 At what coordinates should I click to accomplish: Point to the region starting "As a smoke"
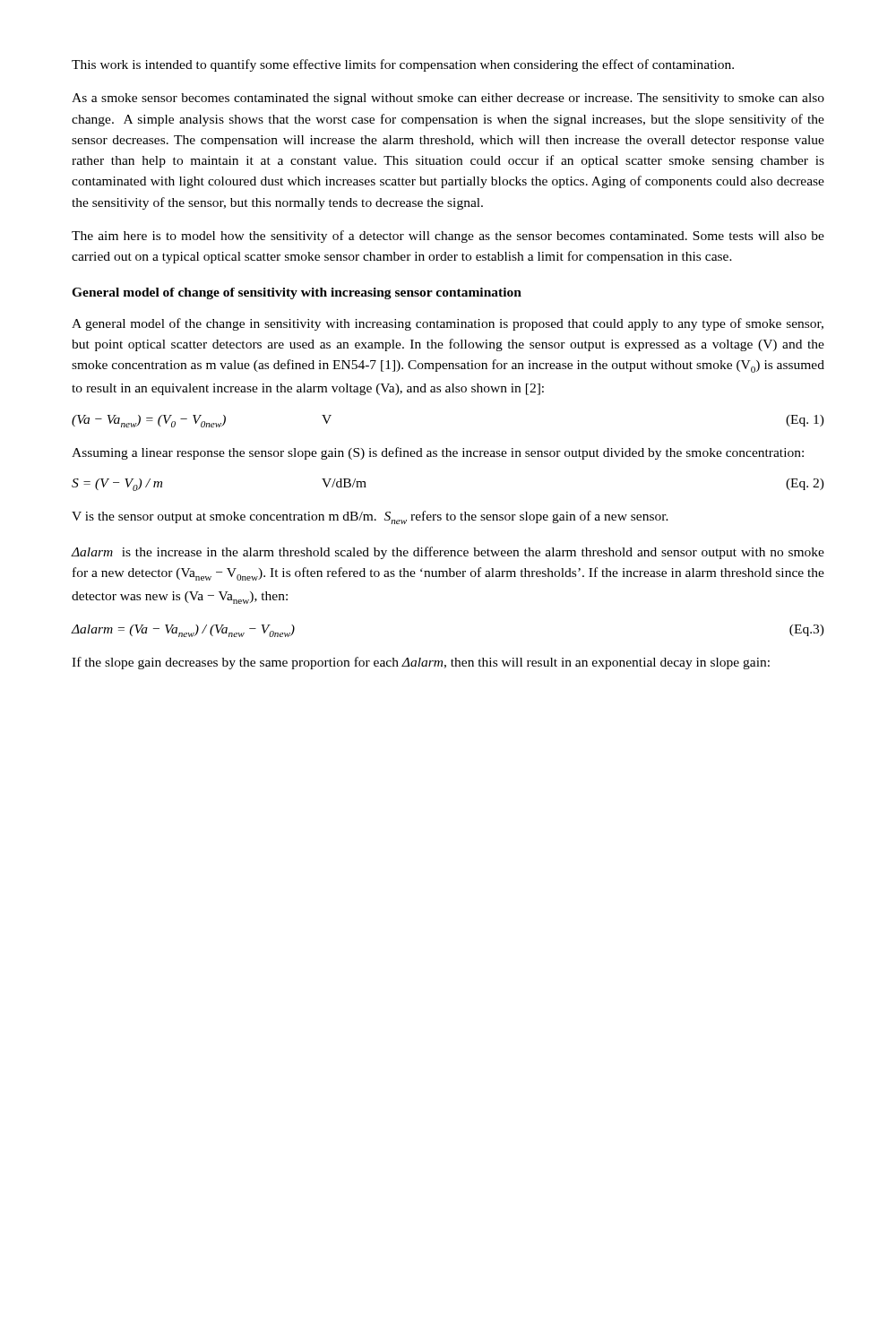(x=448, y=150)
